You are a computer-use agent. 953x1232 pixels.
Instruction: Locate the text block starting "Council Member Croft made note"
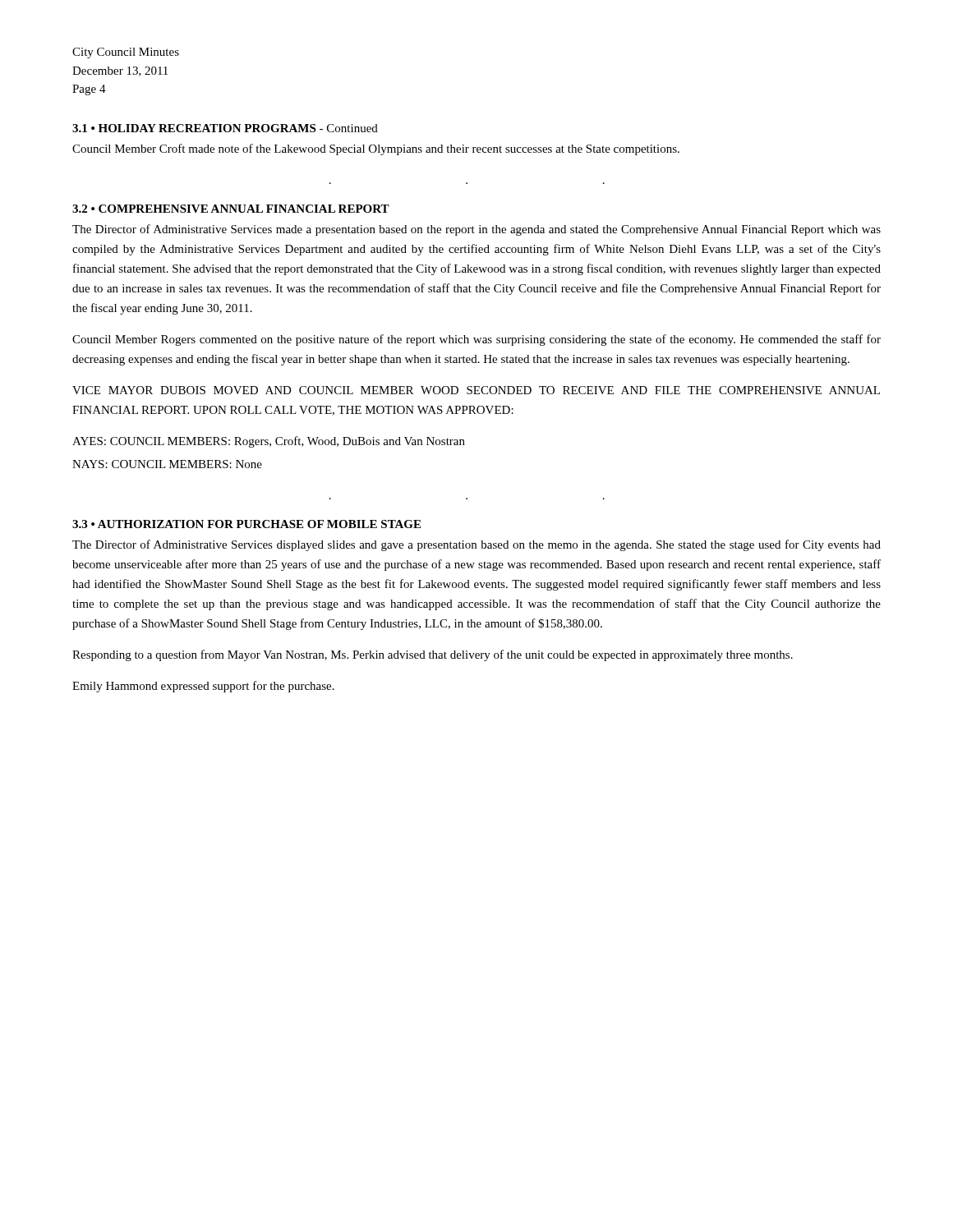[x=476, y=148]
